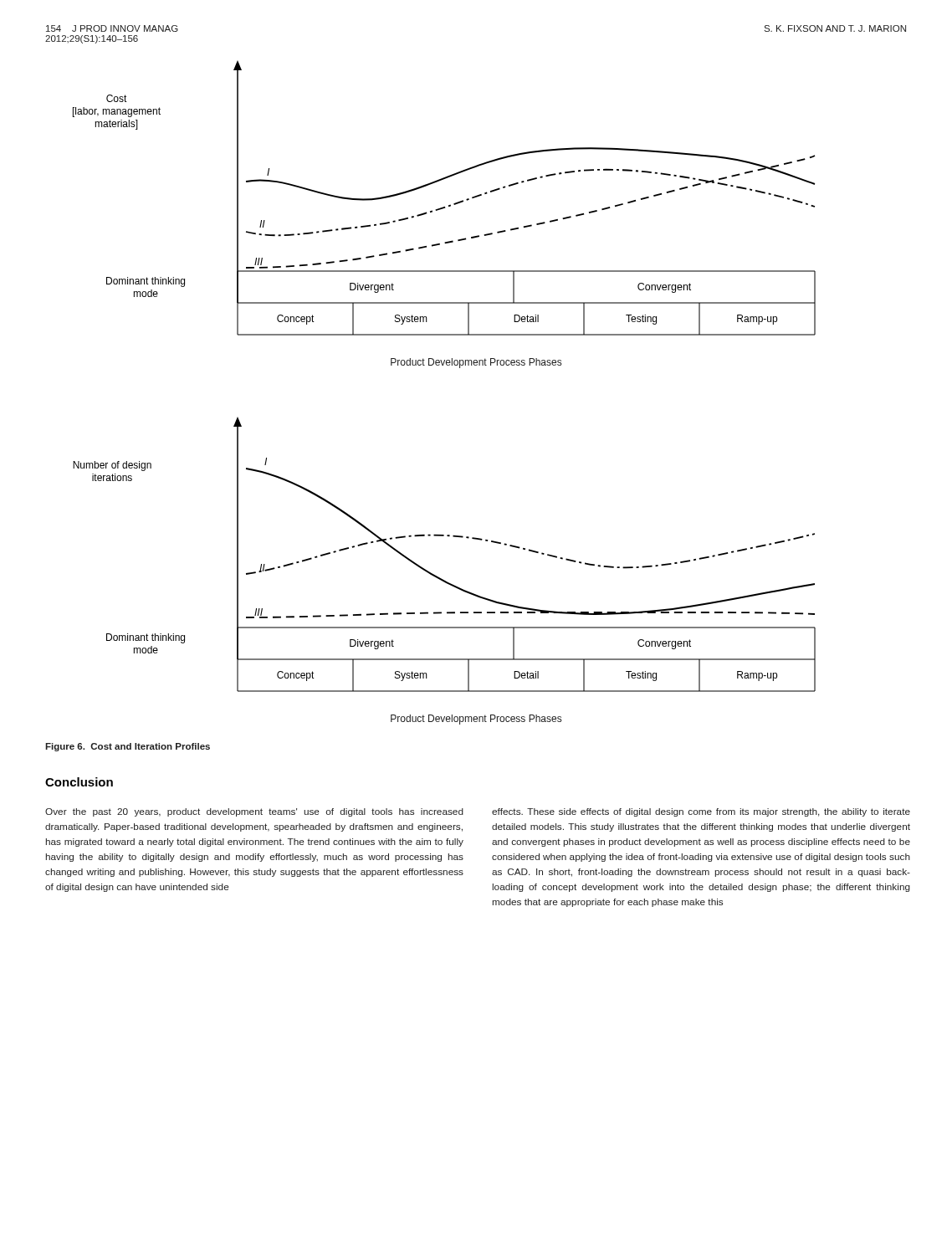Find the text block containing "Over the past 20 years, product development teams'"
Image resolution: width=952 pixels, height=1255 pixels.
(x=254, y=849)
